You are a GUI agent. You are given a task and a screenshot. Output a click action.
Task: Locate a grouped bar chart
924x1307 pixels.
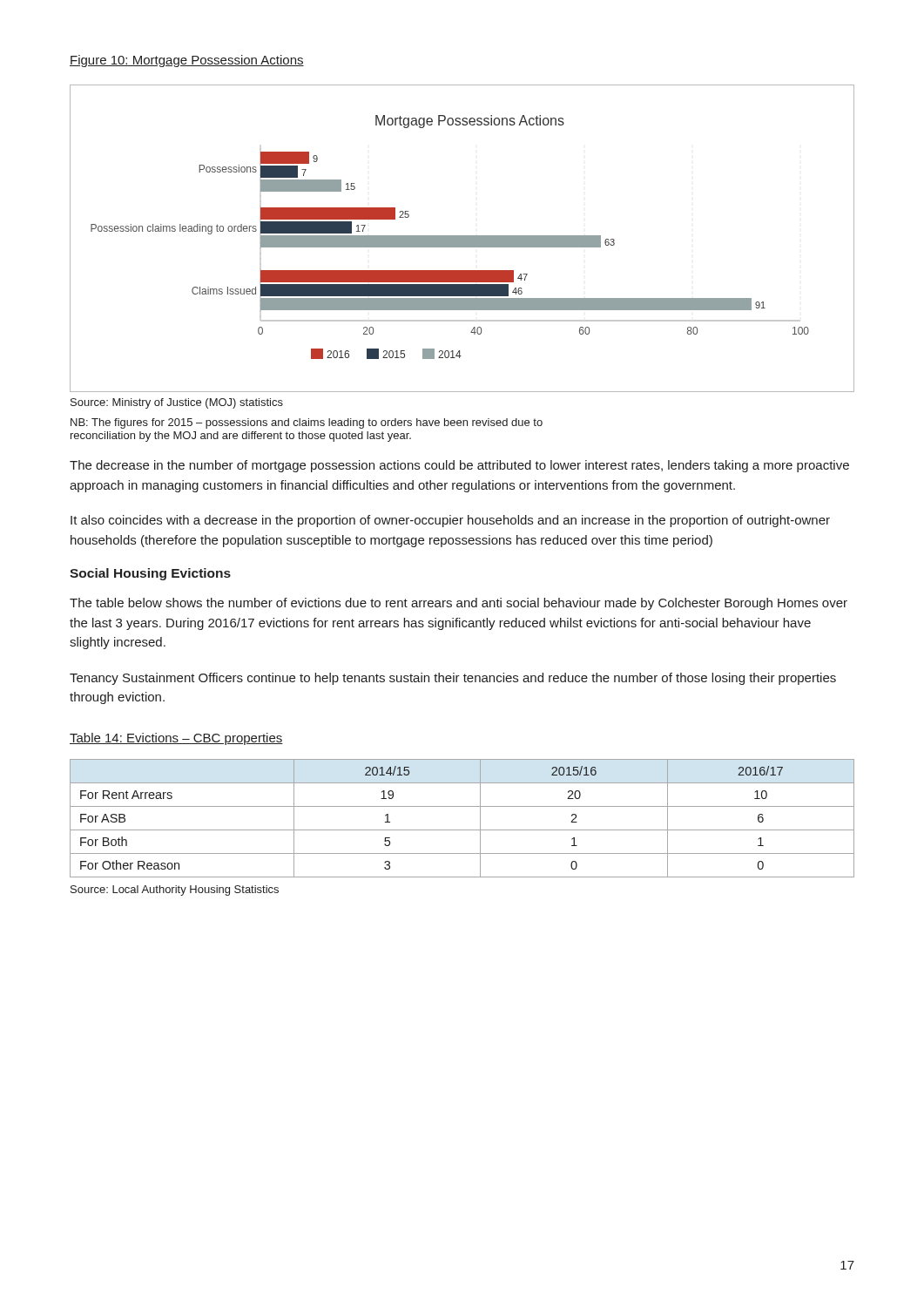coord(462,238)
